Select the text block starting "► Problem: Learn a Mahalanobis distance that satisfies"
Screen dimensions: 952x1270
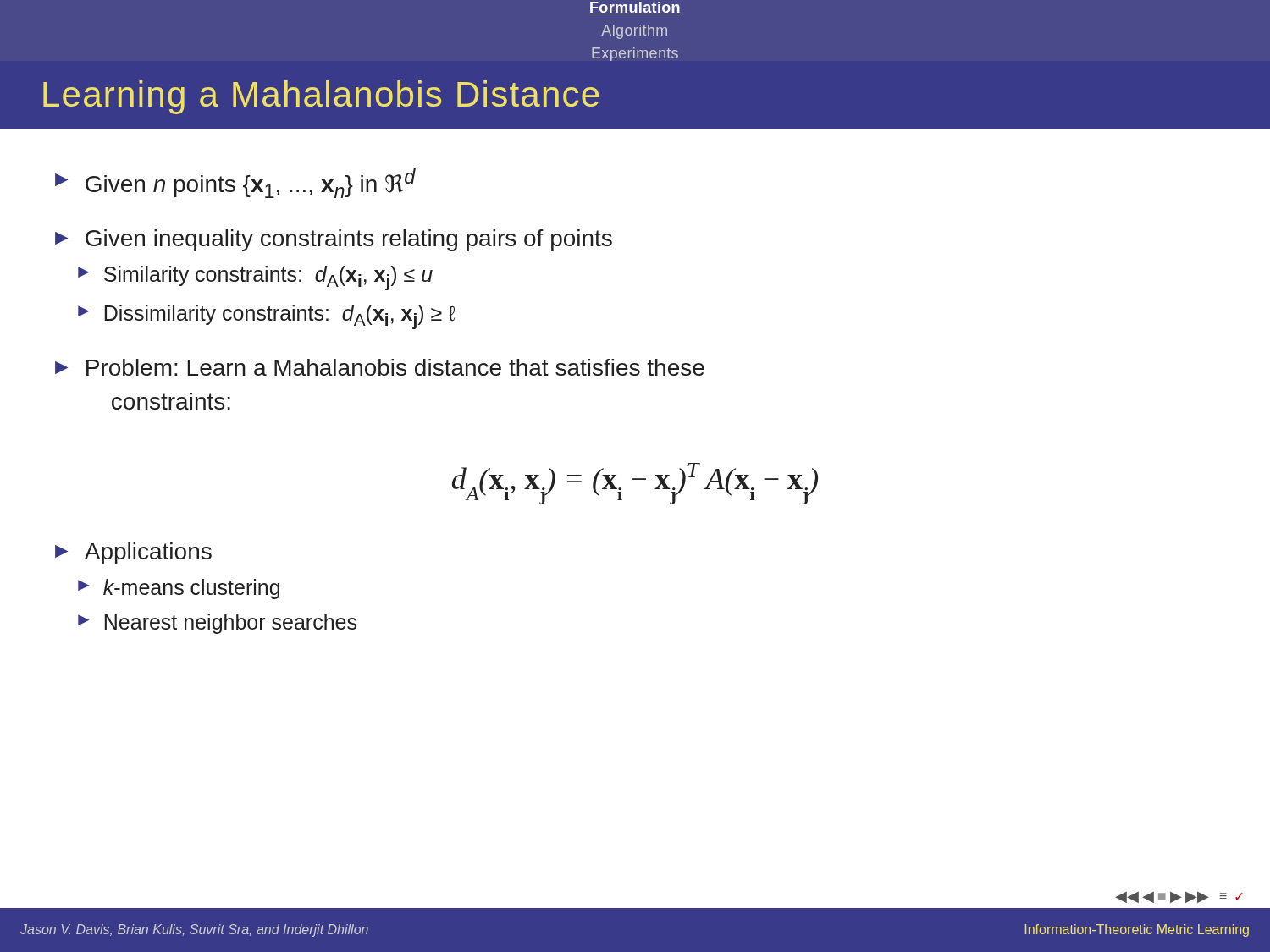coord(378,385)
